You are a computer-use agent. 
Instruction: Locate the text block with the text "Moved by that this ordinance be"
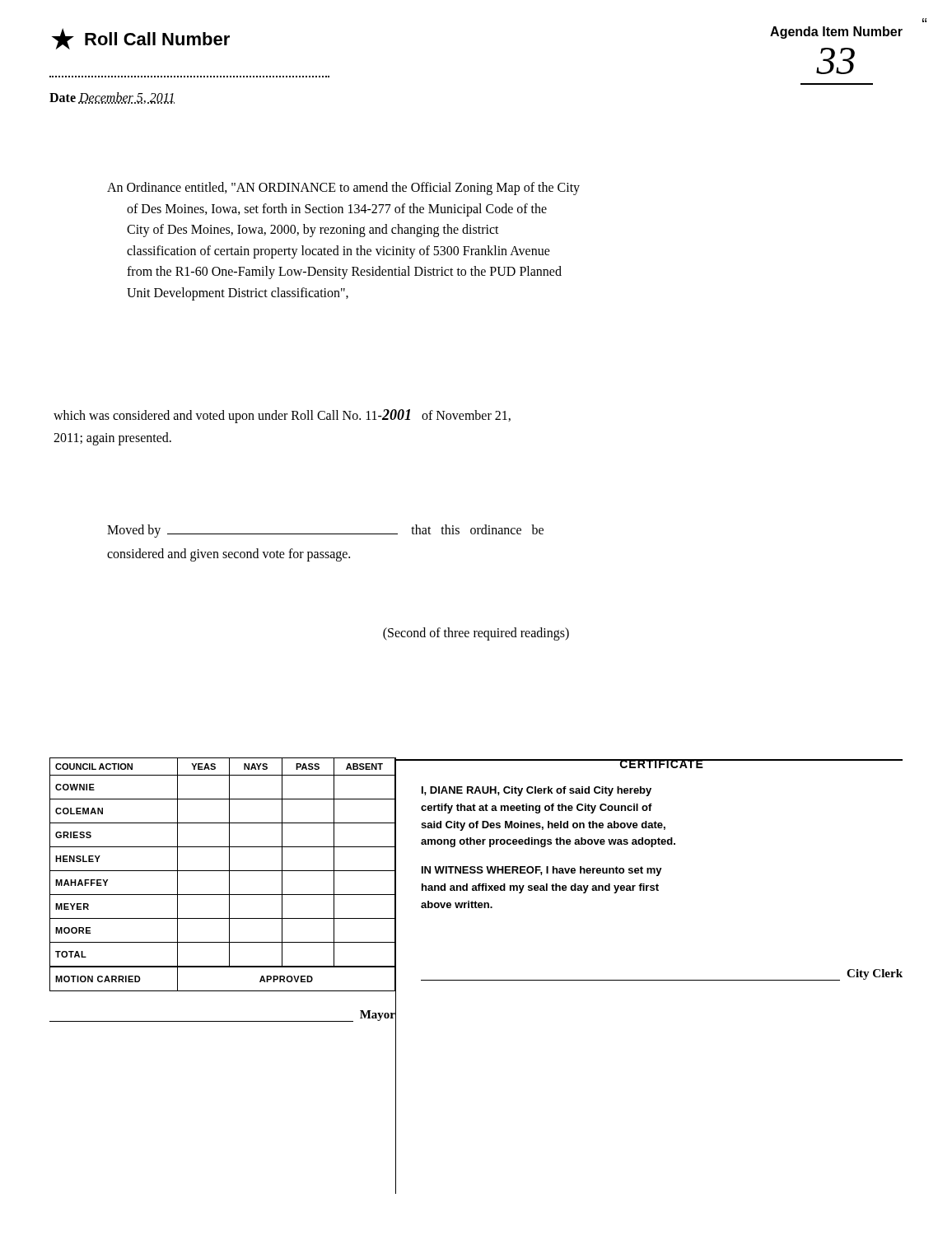click(x=497, y=542)
